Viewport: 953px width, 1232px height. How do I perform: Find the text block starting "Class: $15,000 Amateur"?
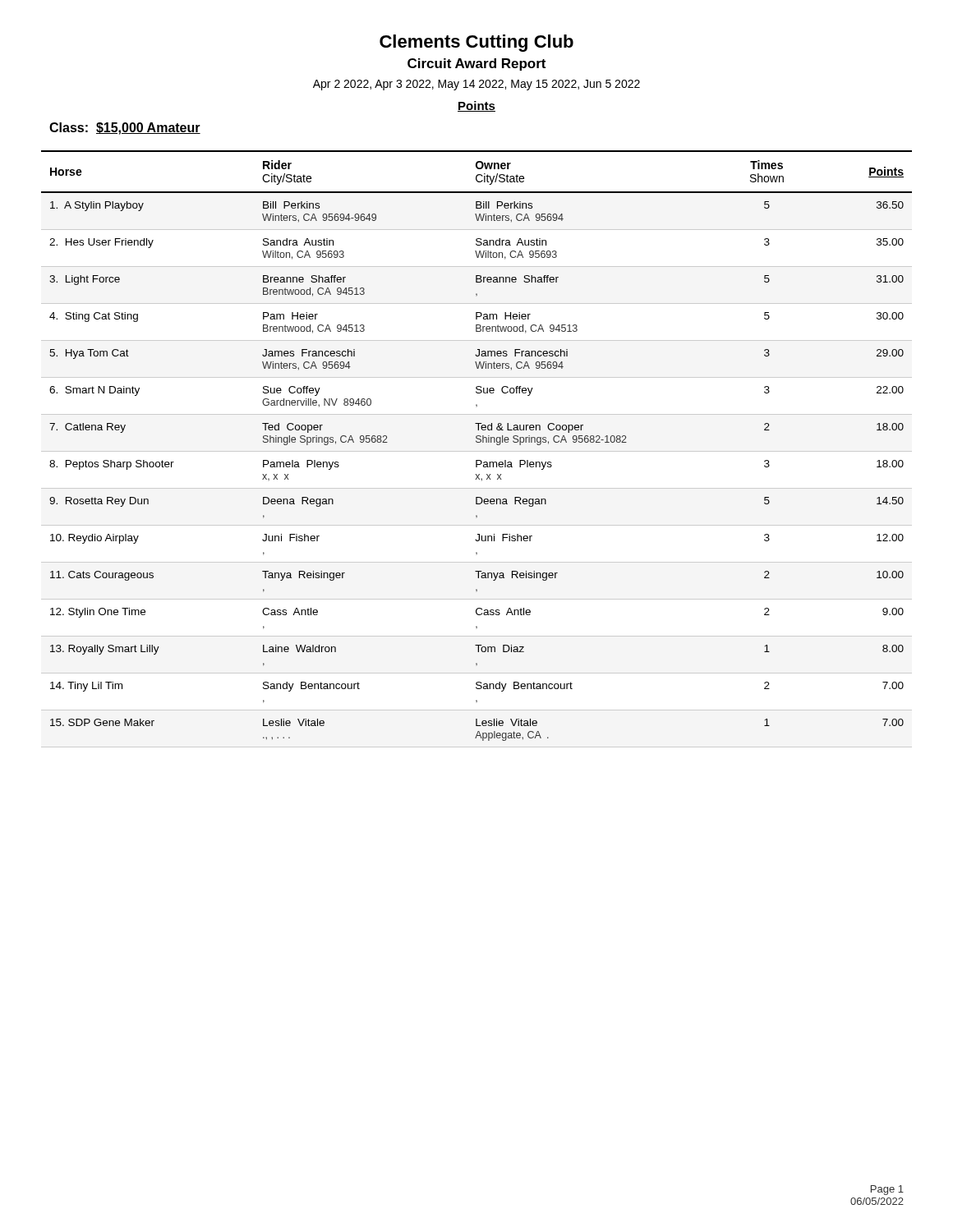pos(125,128)
